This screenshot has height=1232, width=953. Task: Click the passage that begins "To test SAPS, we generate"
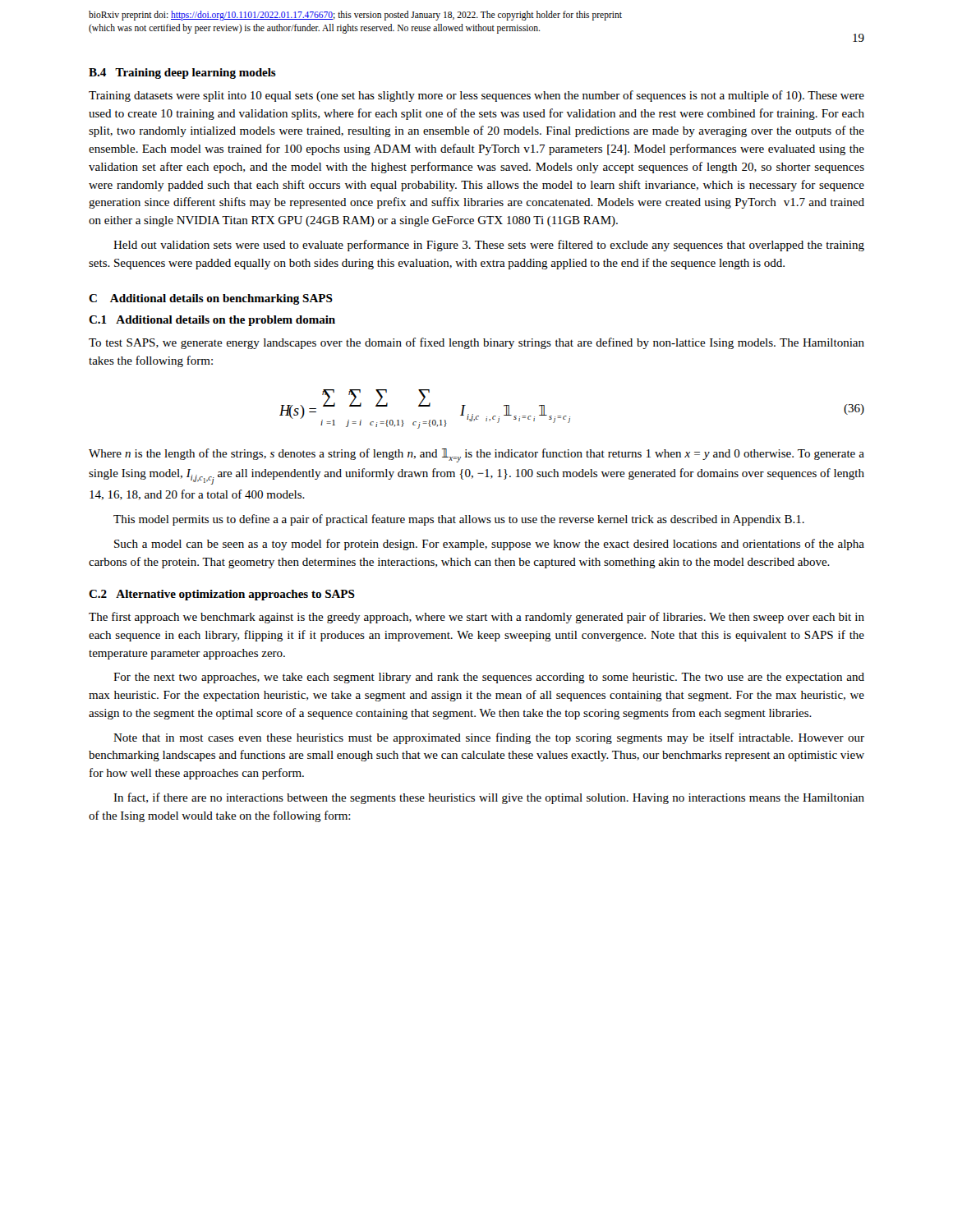[476, 352]
